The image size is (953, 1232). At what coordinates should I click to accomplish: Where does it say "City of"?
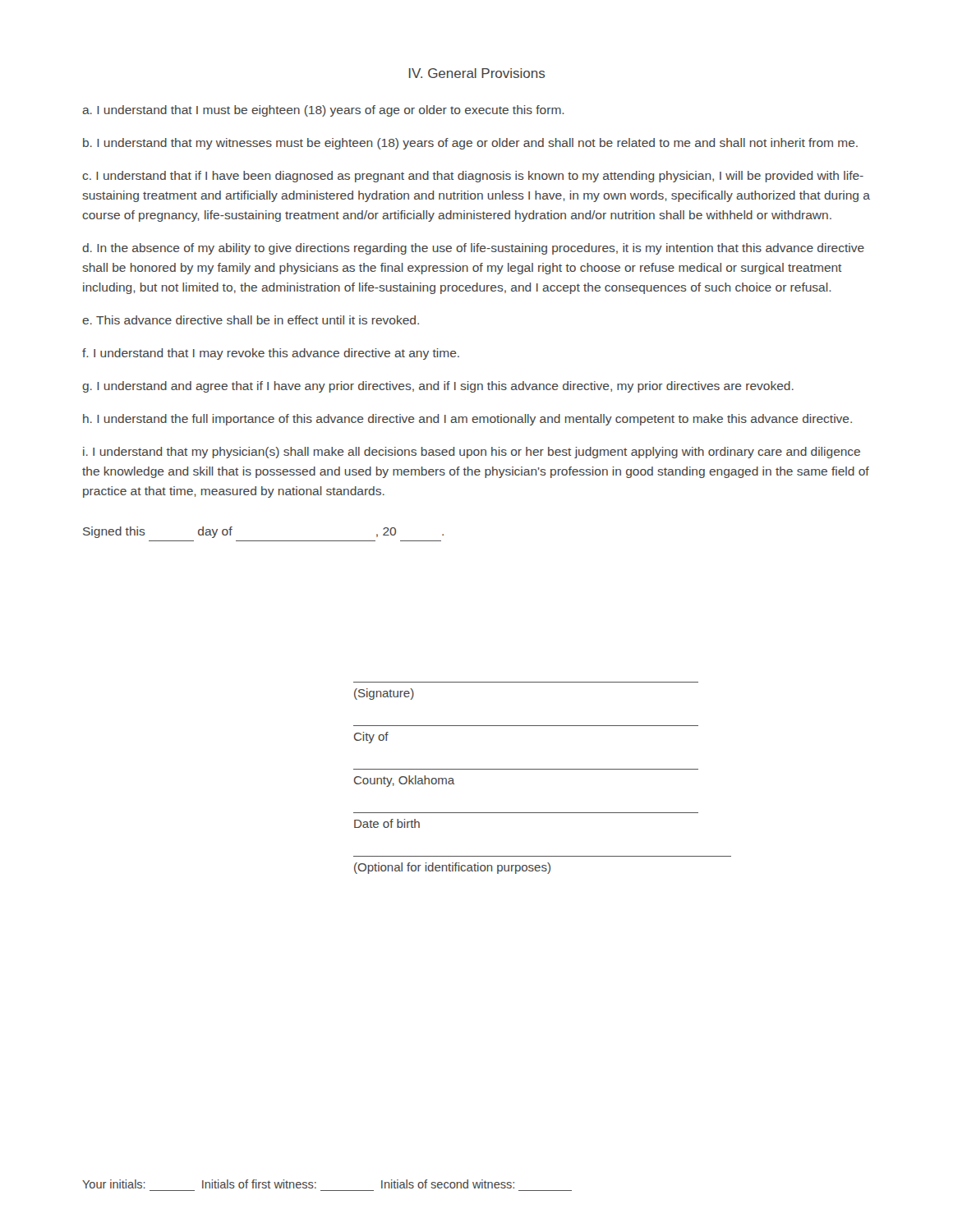(526, 734)
